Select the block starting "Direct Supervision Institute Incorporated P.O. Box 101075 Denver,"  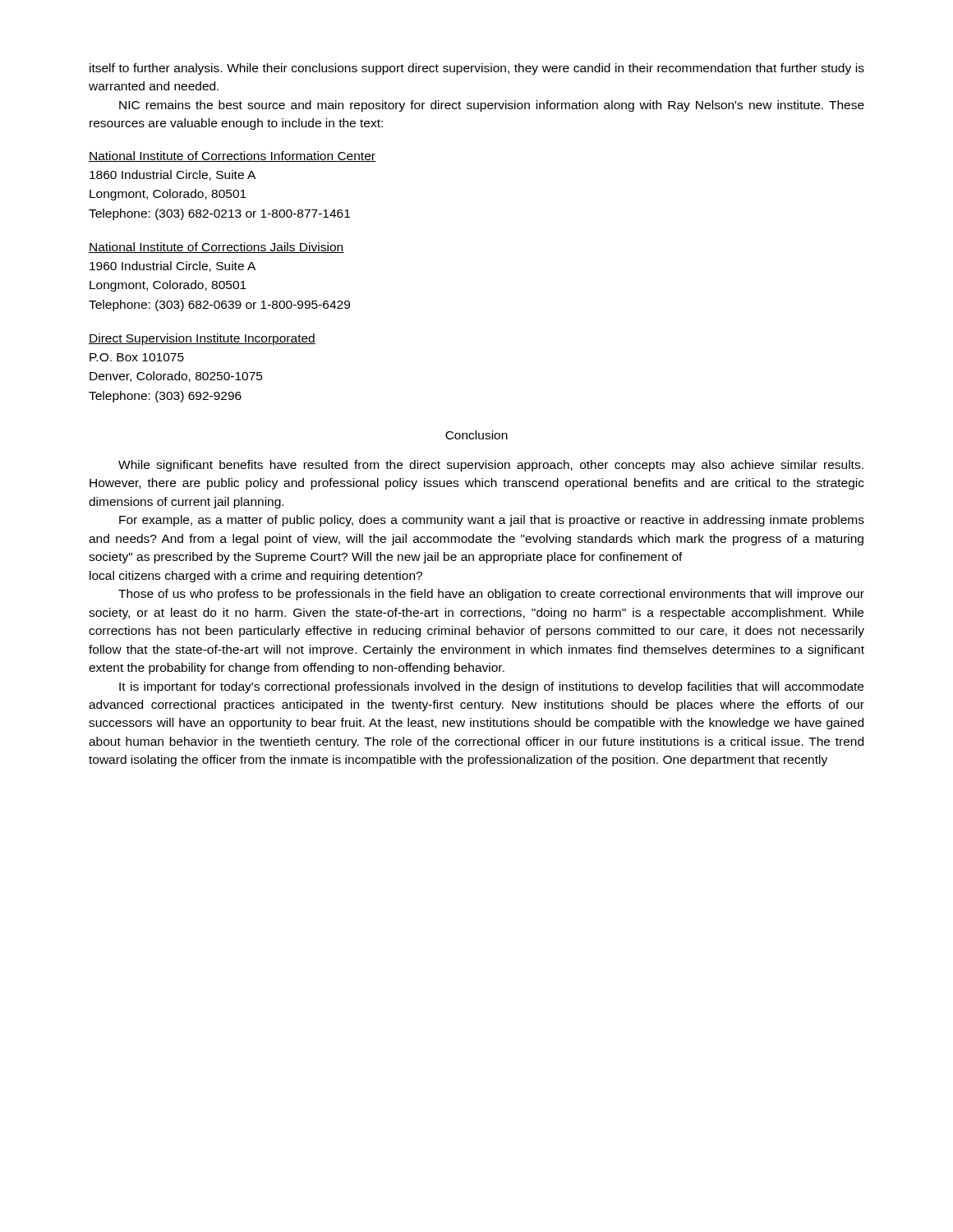point(202,367)
